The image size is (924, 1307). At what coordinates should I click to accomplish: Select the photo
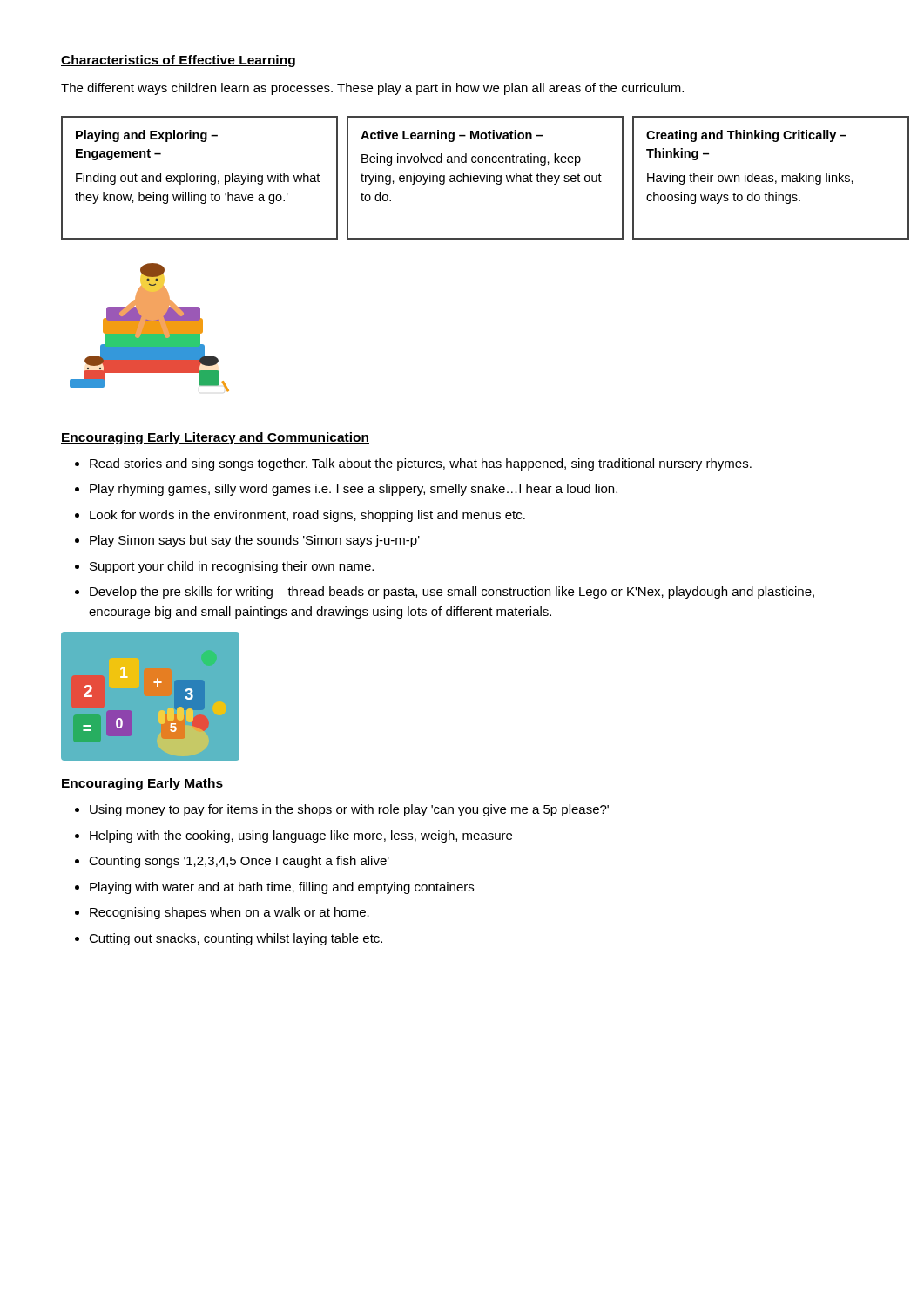pos(462,697)
